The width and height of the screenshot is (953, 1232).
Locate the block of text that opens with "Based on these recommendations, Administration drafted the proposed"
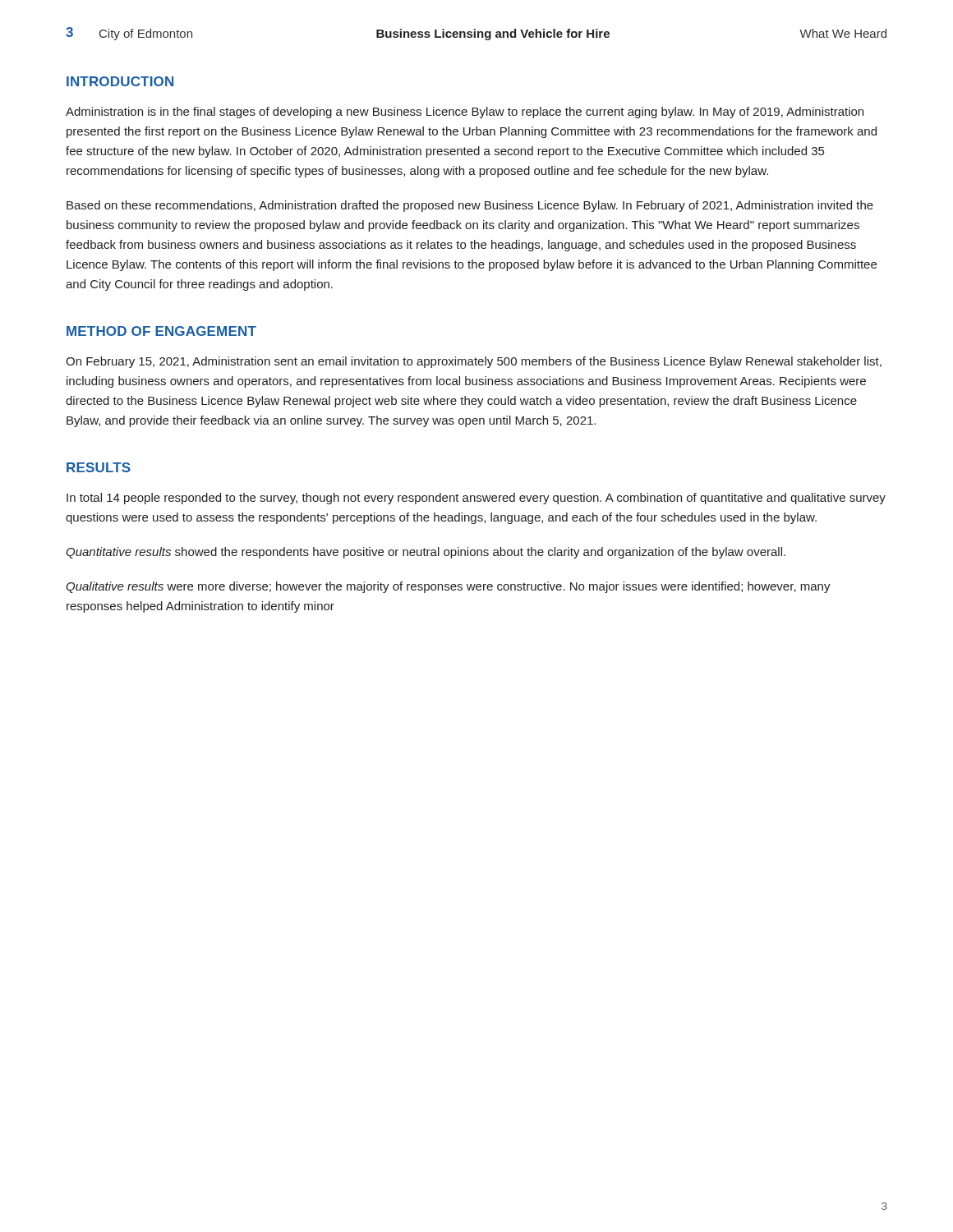point(471,244)
